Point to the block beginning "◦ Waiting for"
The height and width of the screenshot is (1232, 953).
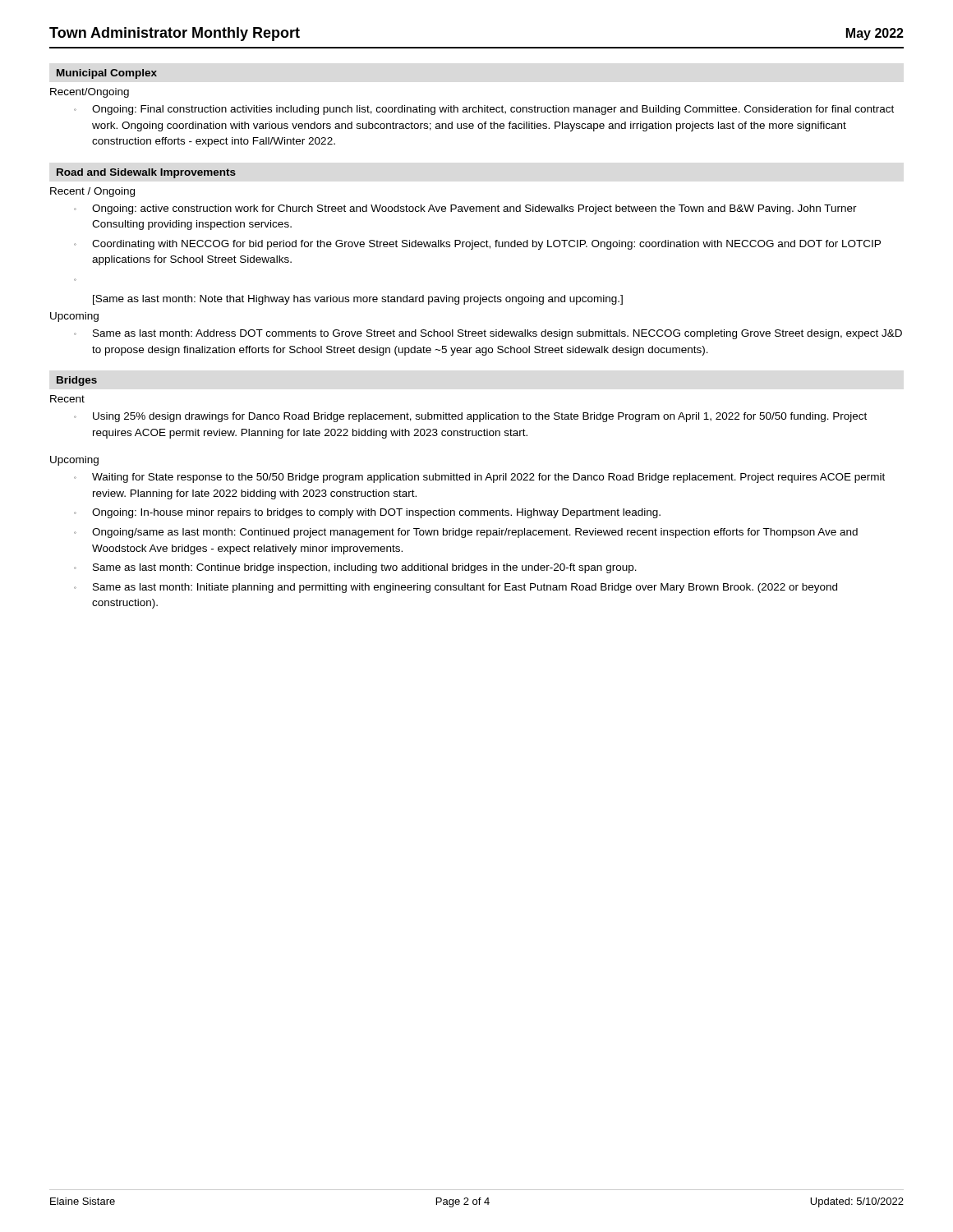click(489, 485)
